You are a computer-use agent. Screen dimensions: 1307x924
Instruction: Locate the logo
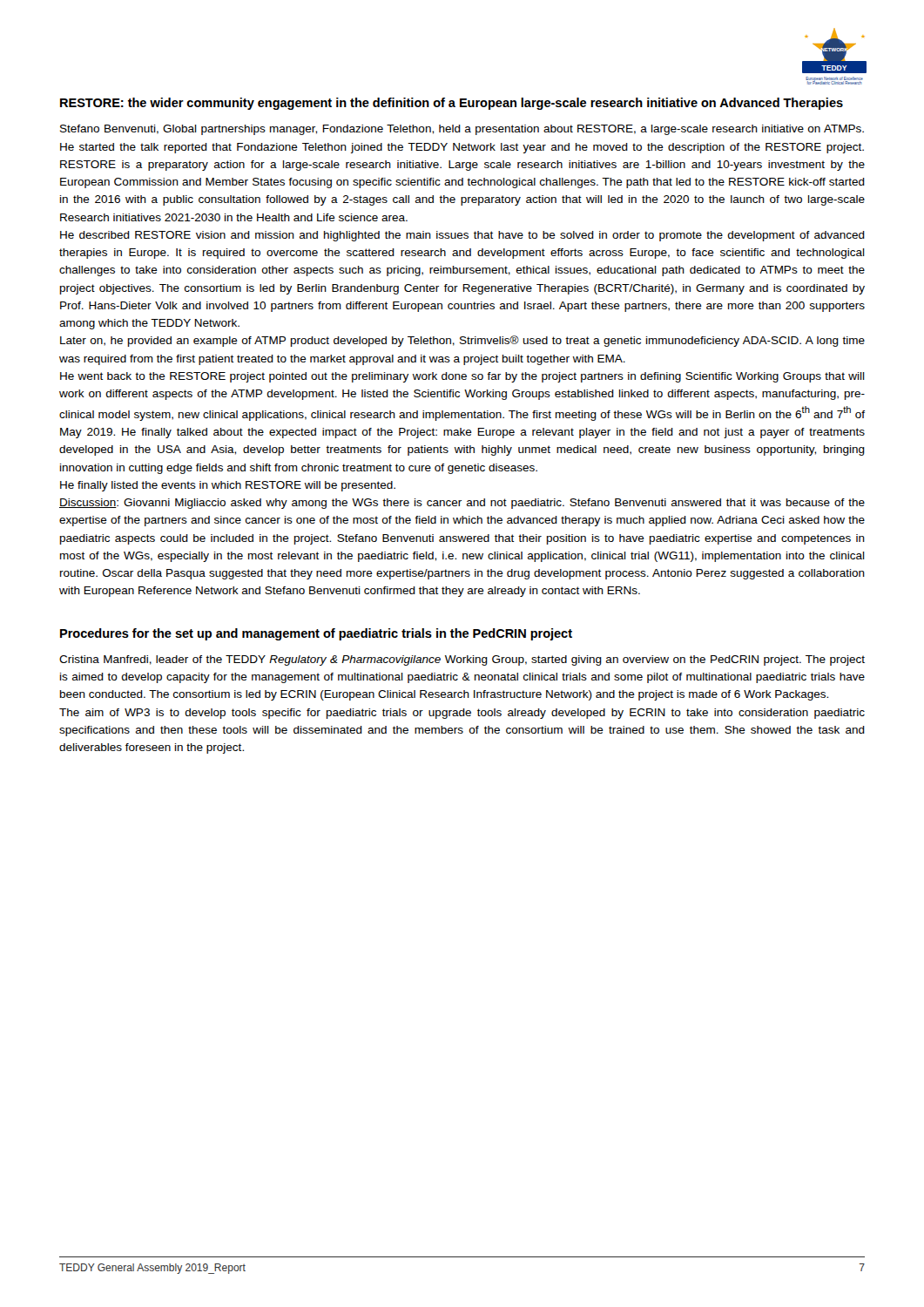click(834, 55)
